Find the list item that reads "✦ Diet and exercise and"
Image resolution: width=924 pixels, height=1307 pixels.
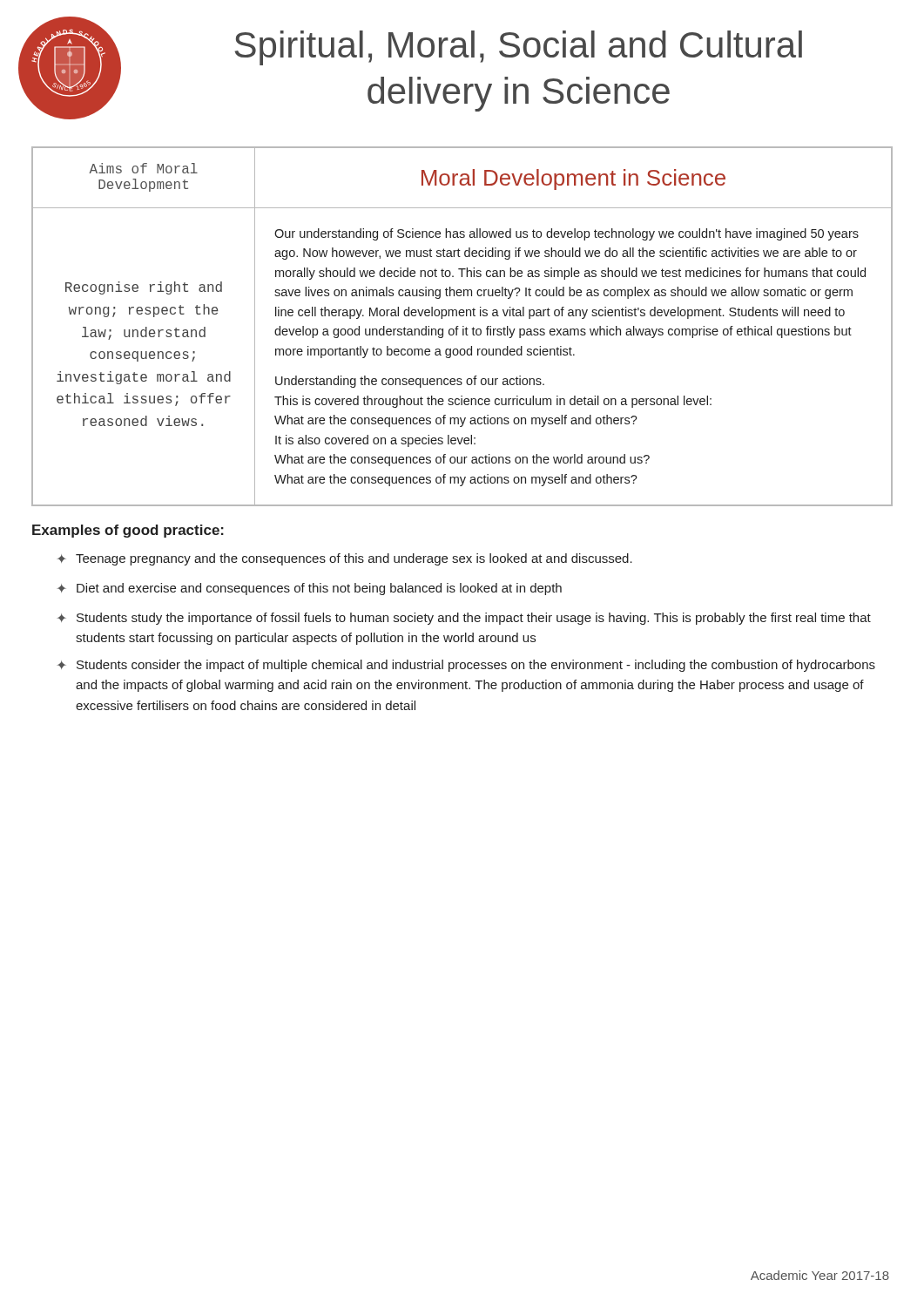(474, 589)
